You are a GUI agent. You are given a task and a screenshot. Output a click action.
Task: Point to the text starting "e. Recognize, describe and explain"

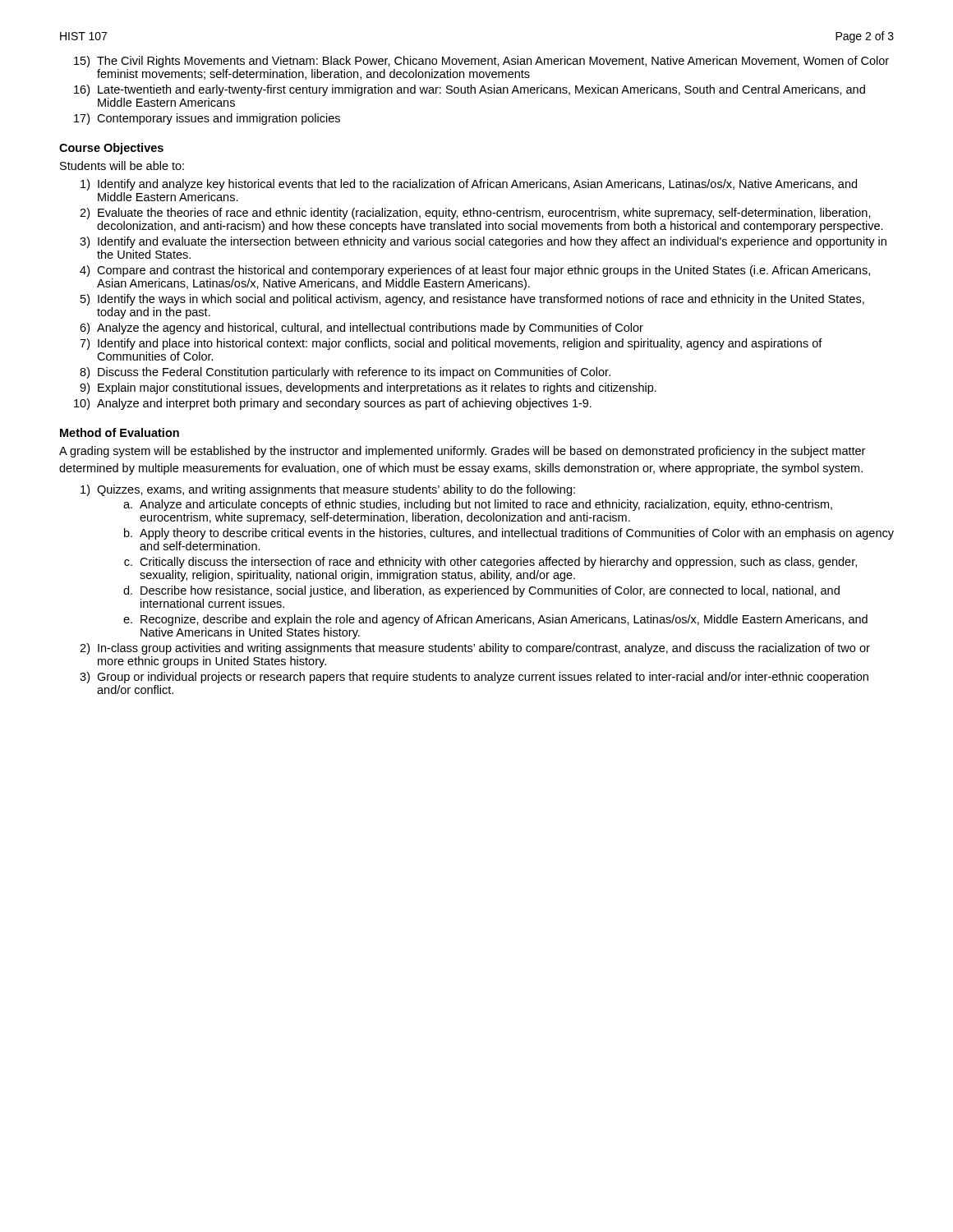497,626
